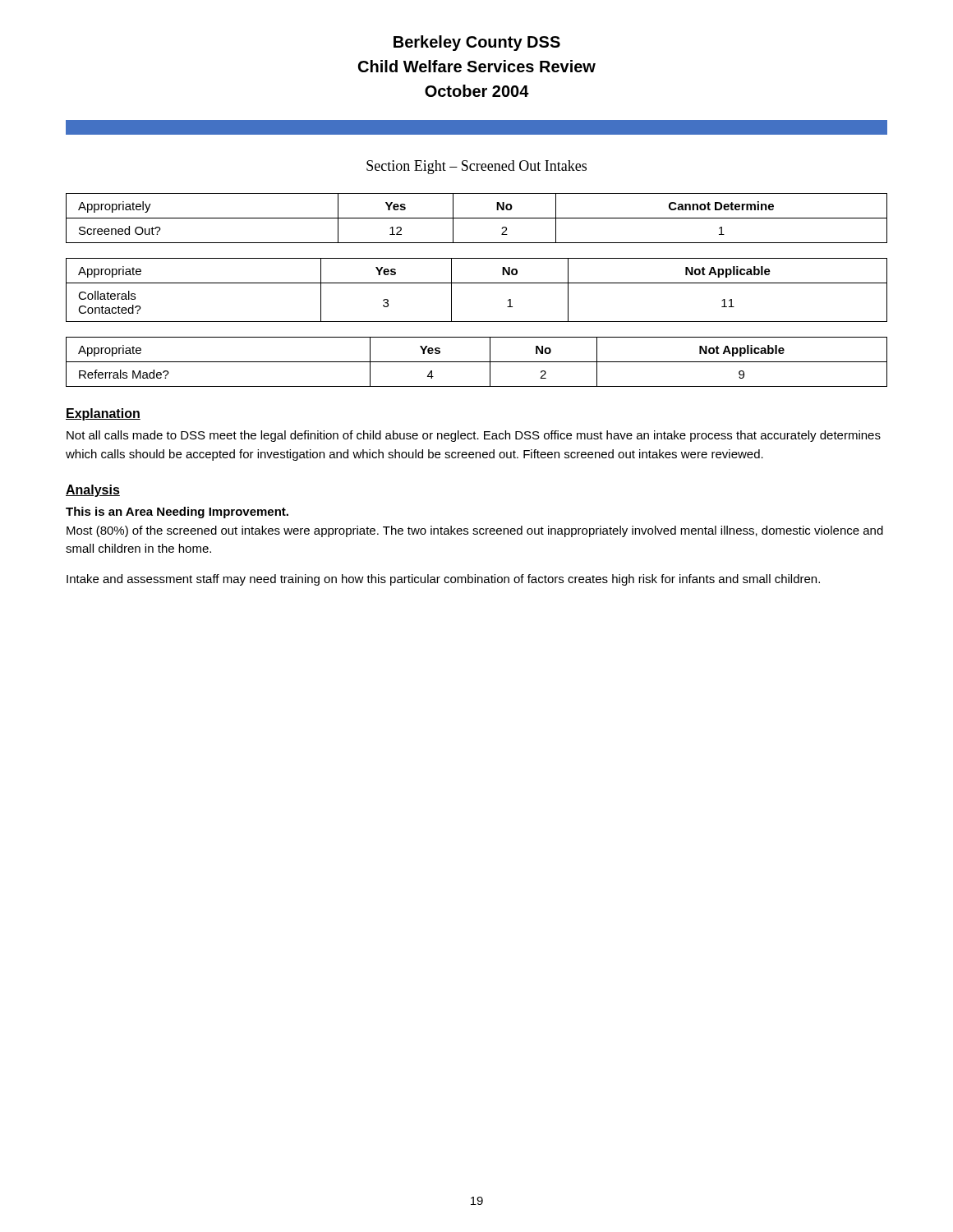Navigate to the element starting "Section Eight – Screened Out Intakes"
Screen dimensions: 1232x953
(476, 166)
